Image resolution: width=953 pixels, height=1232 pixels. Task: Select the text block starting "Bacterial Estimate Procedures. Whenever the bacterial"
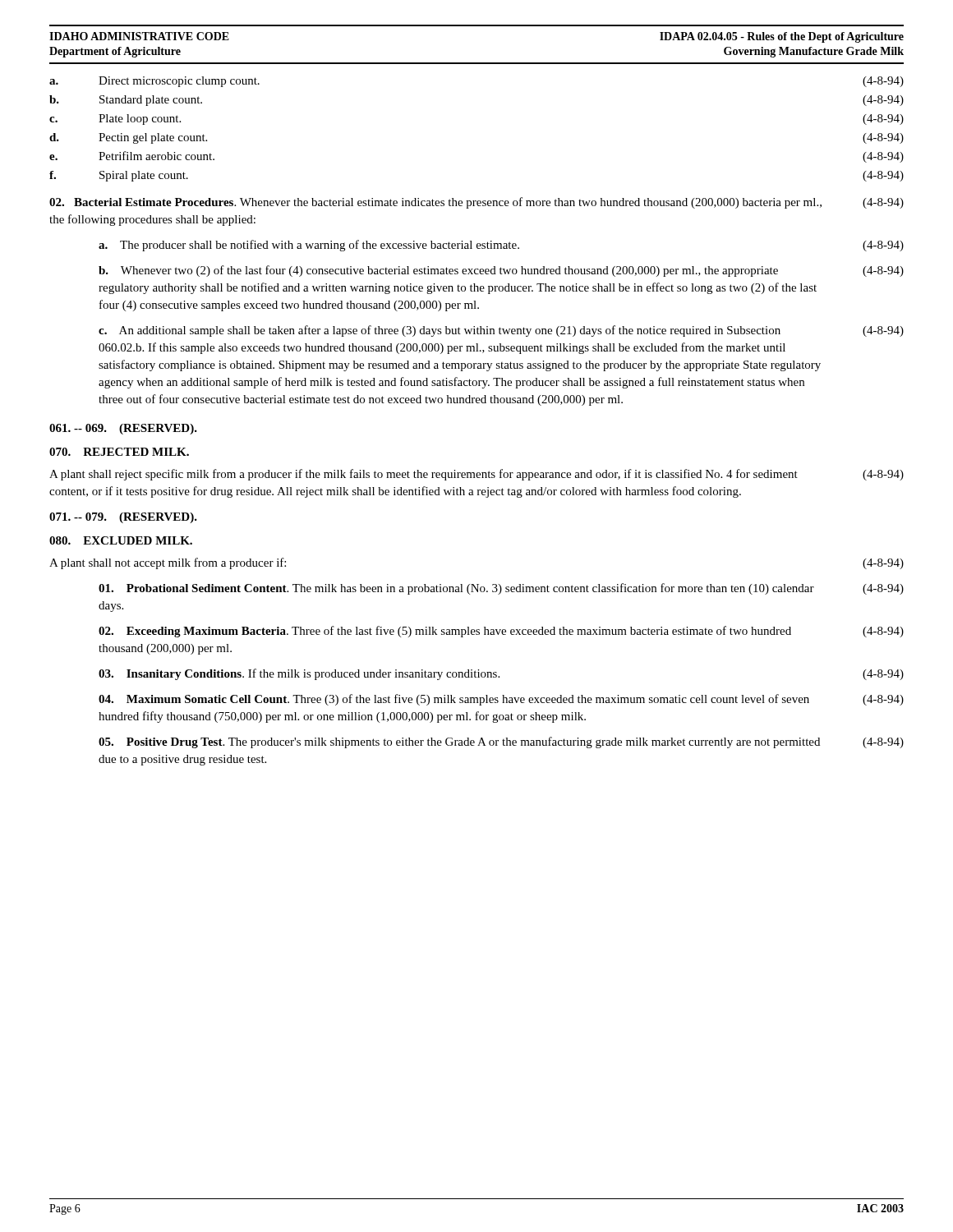tap(476, 211)
